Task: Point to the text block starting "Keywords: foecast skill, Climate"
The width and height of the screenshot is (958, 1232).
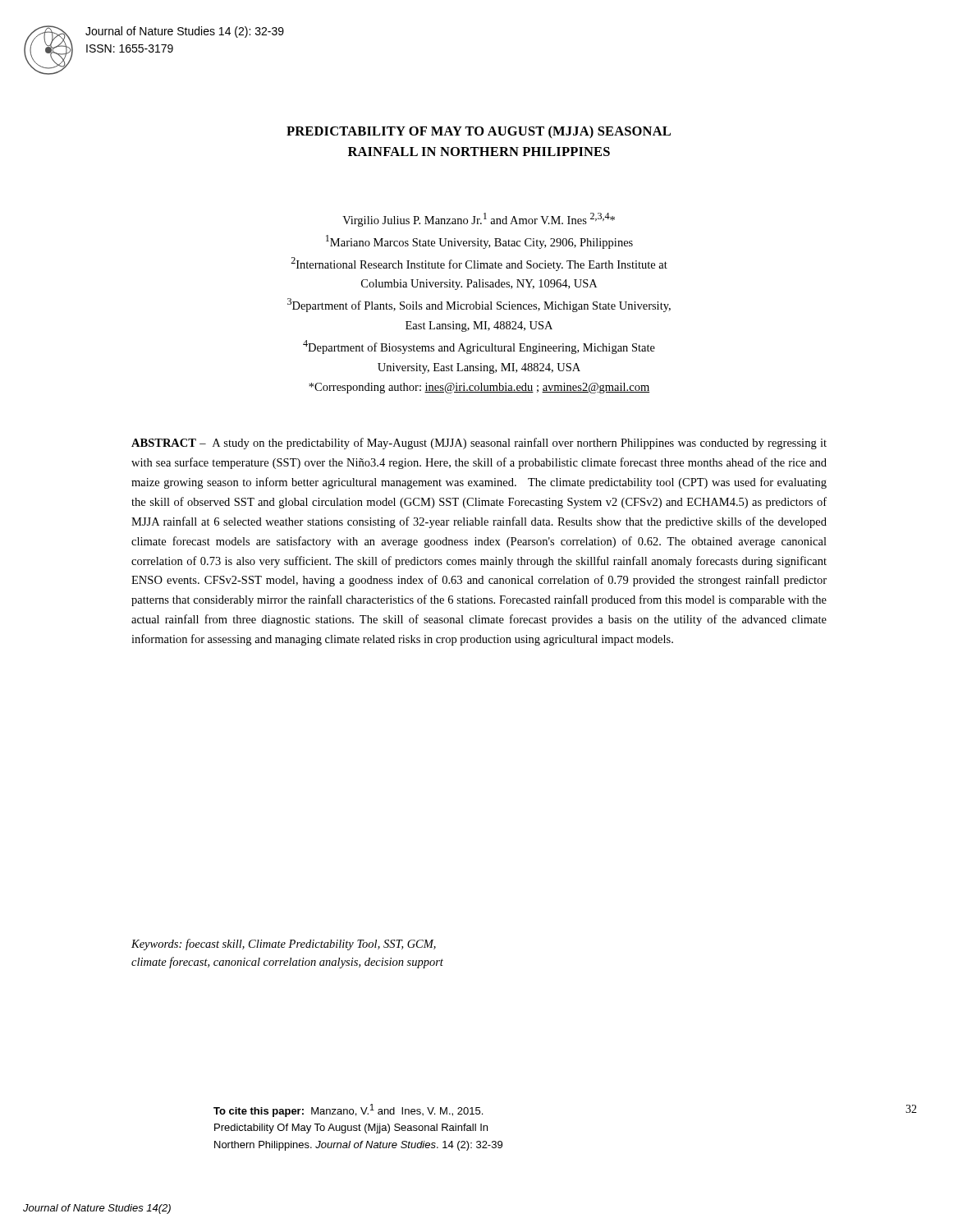Action: pos(287,953)
